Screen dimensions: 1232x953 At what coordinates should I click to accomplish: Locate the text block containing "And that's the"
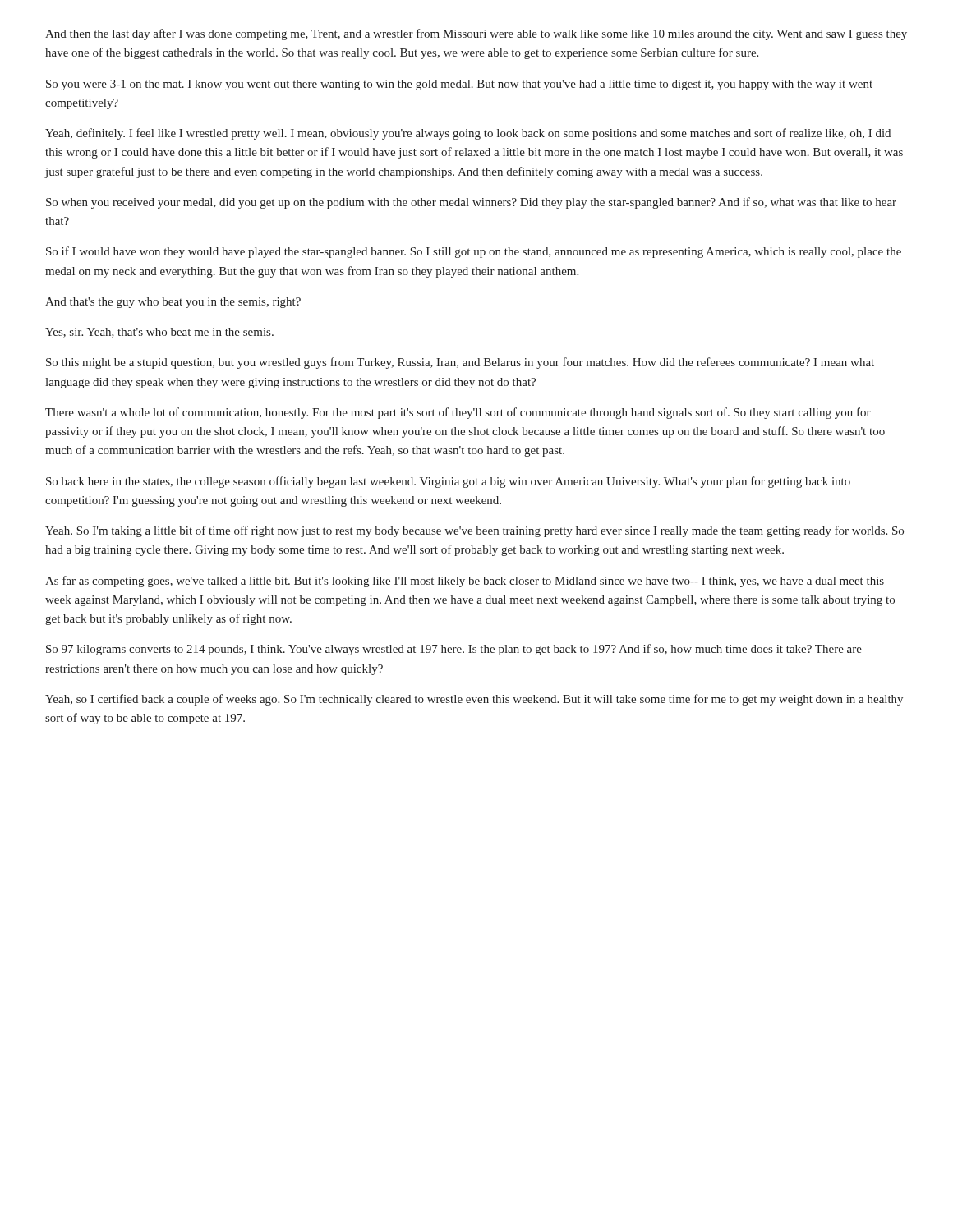tap(173, 301)
